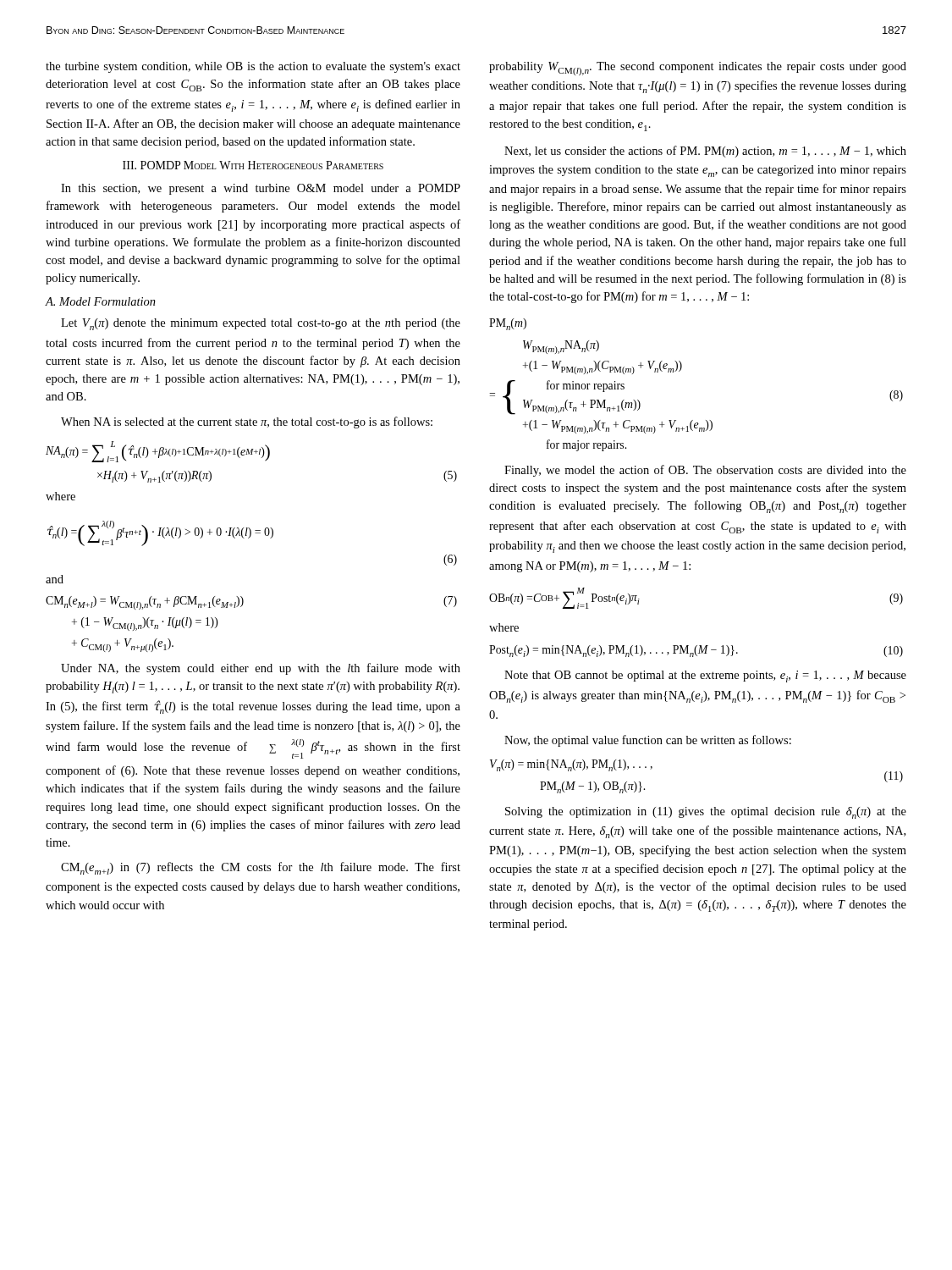
Task: Locate the text block with the text "Let Vn(π) denote the minimum expected"
Action: point(253,373)
